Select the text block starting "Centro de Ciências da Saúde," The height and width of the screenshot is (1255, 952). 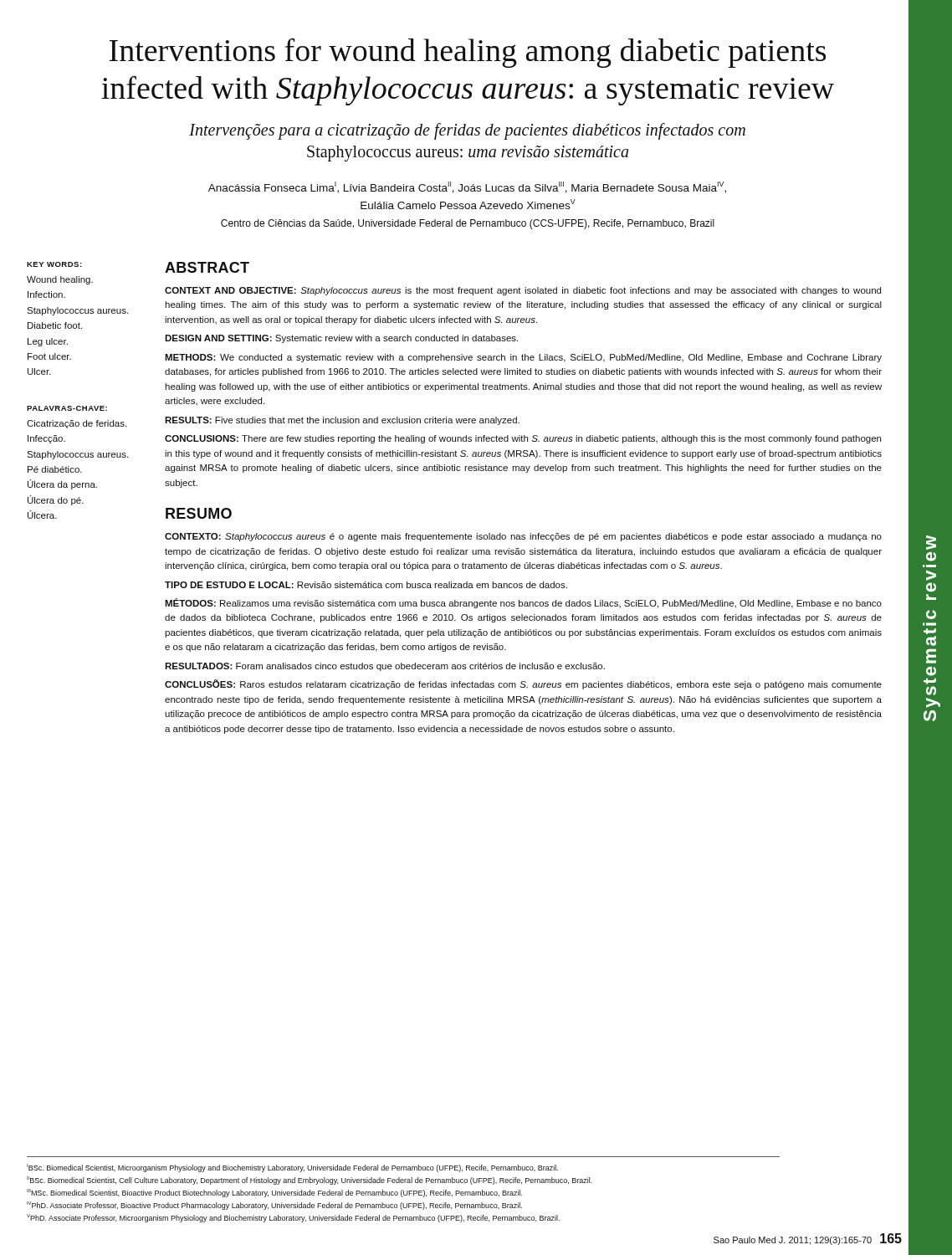click(x=468, y=223)
